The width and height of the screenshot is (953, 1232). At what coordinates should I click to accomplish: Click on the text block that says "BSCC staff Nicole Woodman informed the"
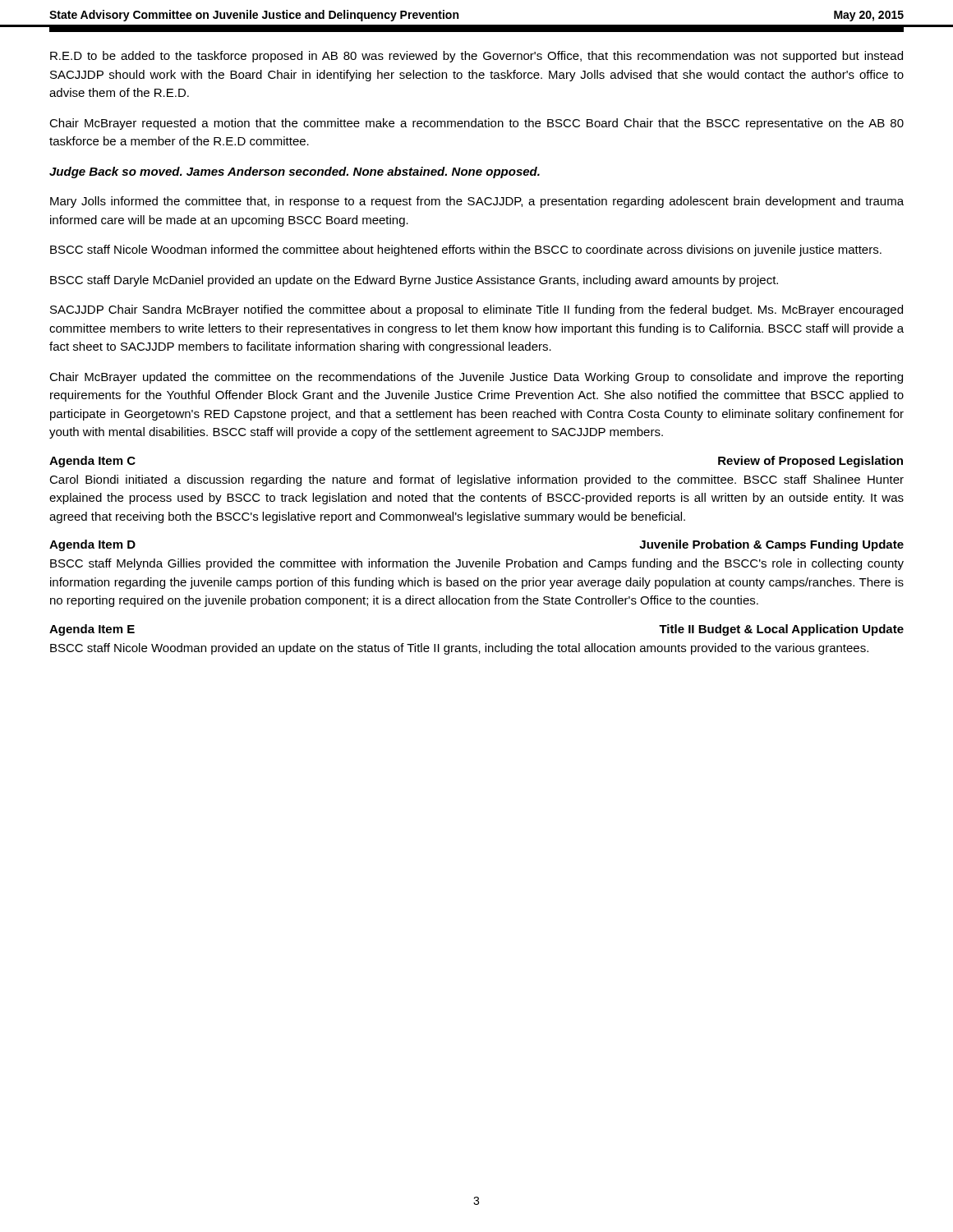coord(466,249)
